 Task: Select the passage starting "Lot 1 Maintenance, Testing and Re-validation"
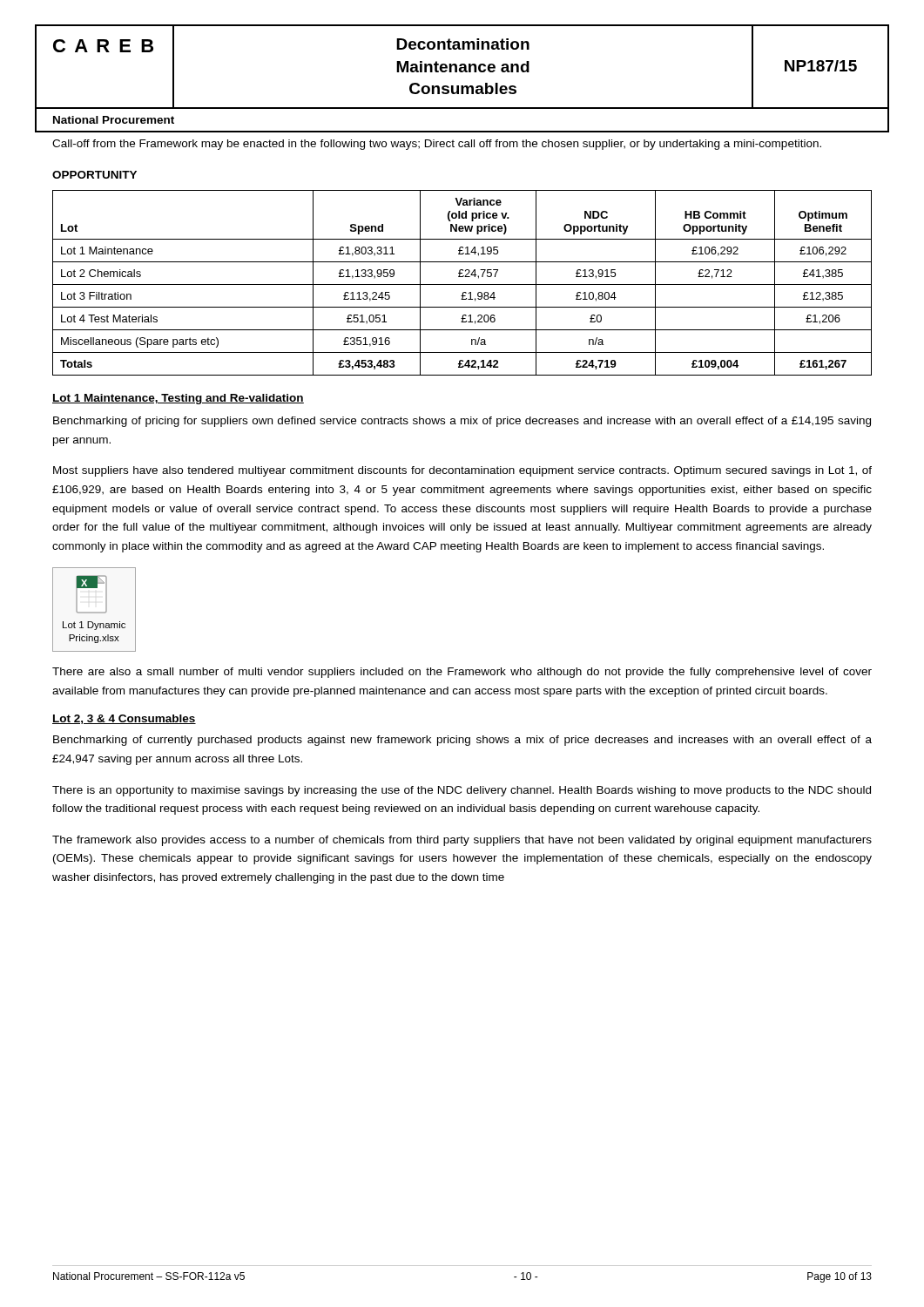click(178, 398)
